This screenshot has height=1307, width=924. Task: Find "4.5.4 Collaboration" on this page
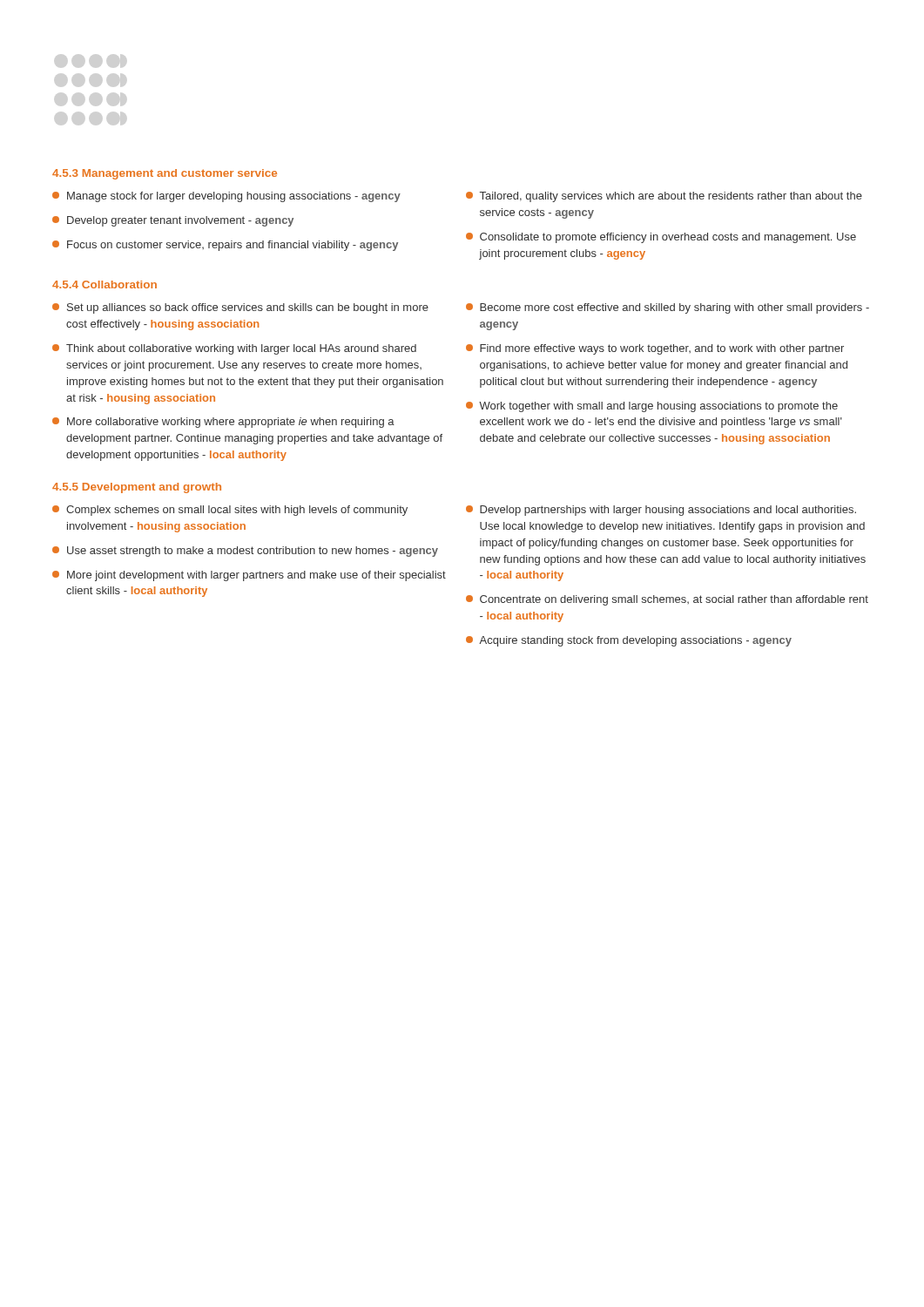click(105, 285)
